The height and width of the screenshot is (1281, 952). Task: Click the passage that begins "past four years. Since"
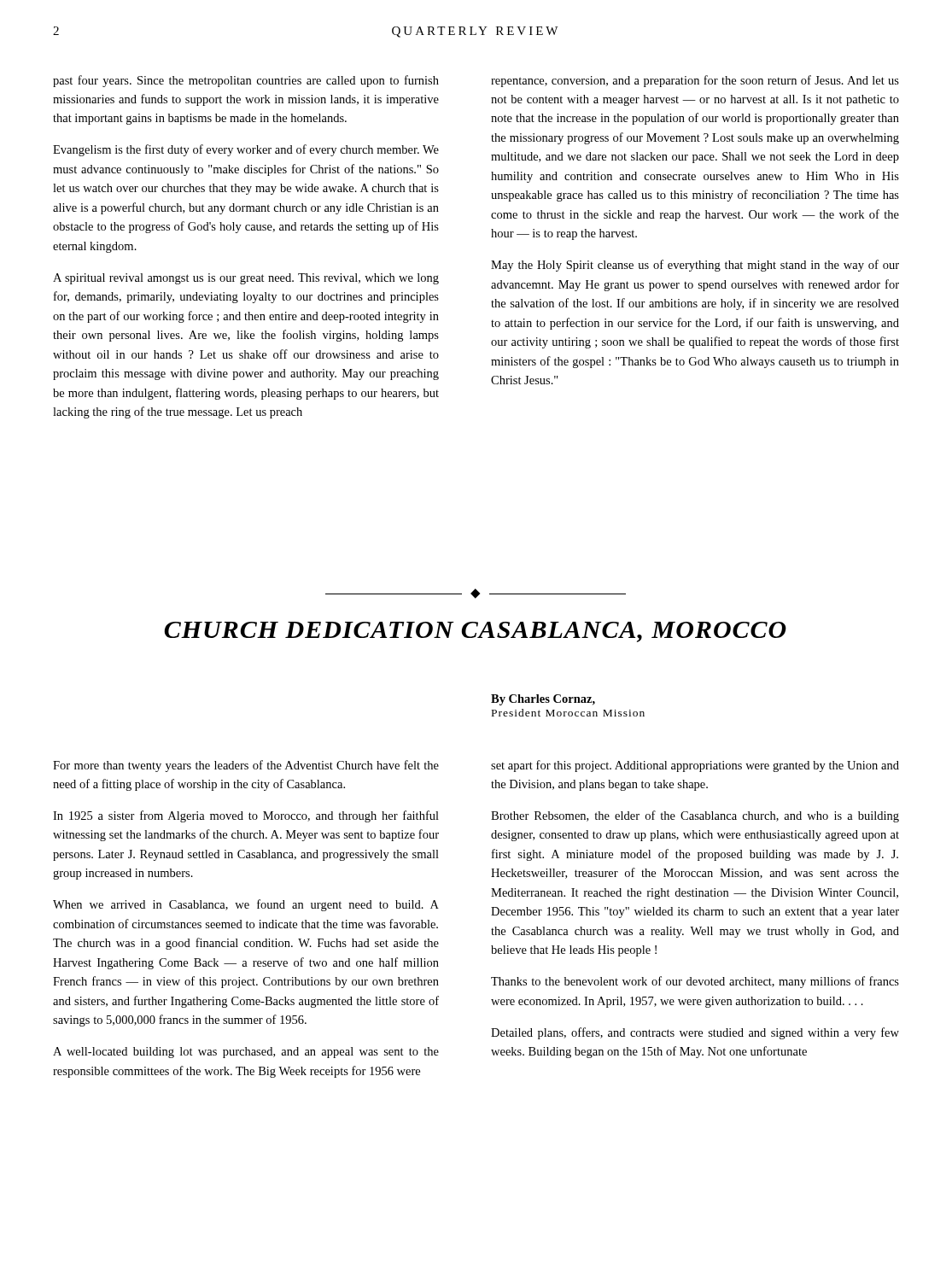click(x=246, y=81)
